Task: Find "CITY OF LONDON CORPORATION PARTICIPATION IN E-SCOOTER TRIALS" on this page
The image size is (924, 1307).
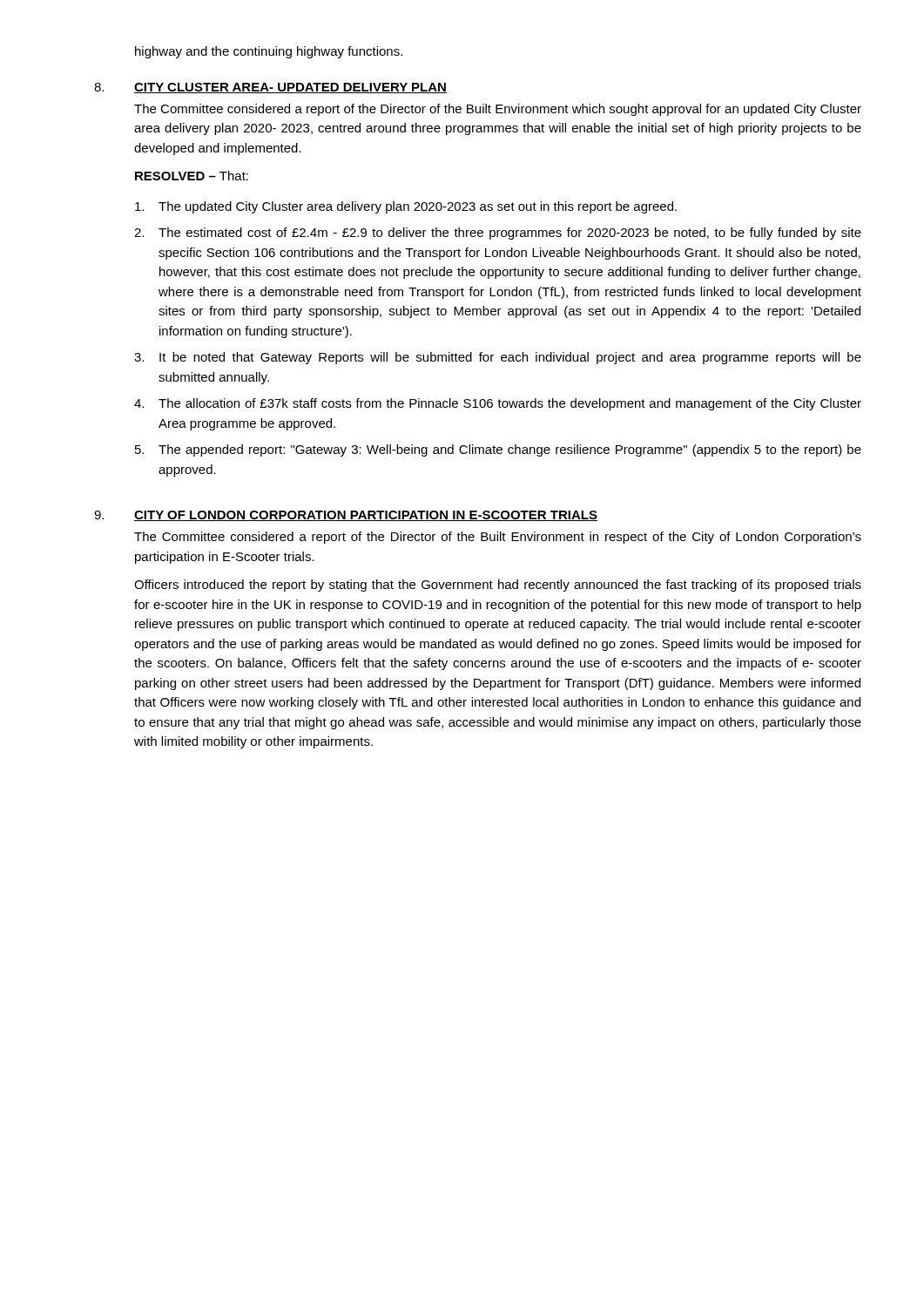Action: (366, 515)
